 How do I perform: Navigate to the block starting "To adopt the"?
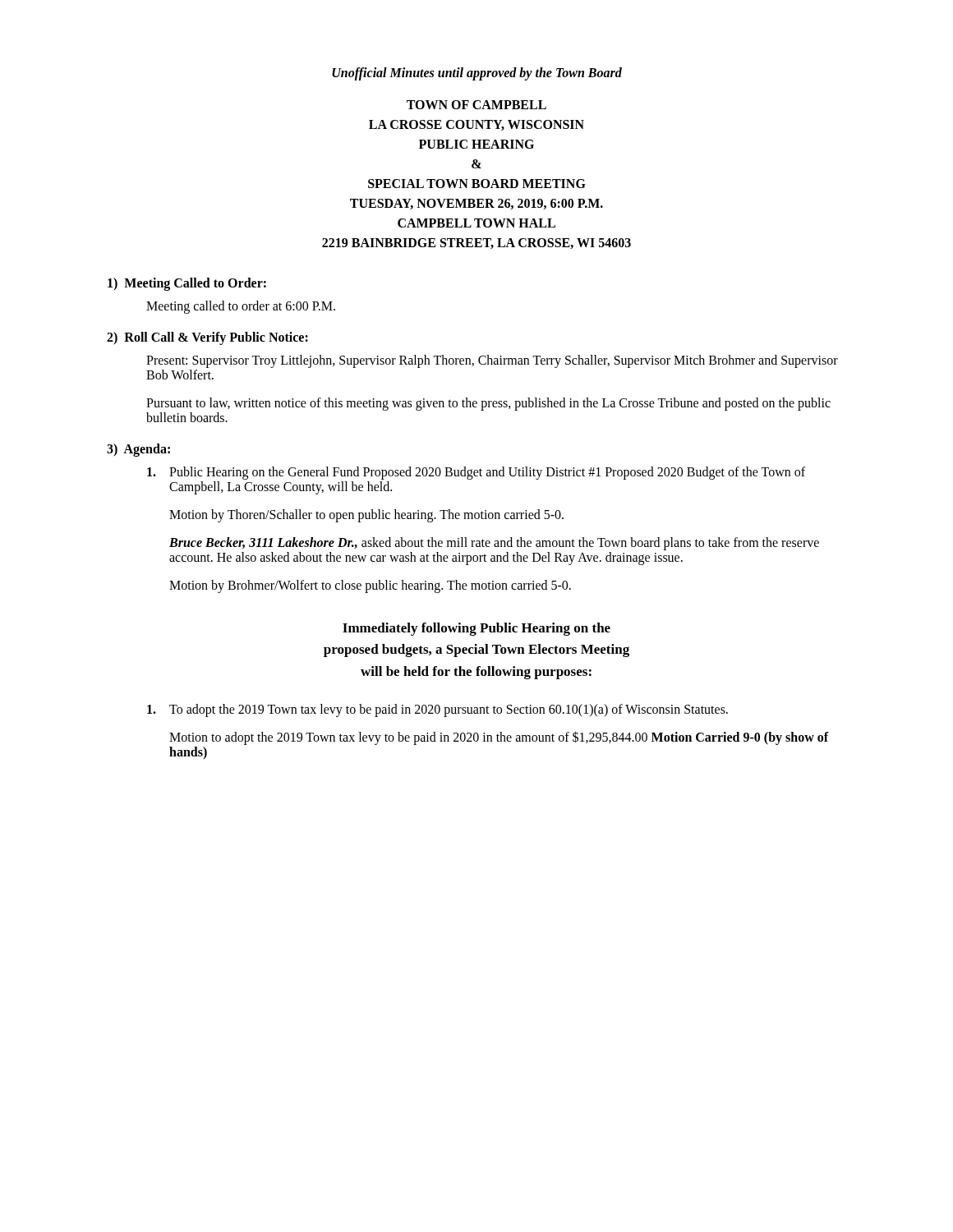(437, 710)
